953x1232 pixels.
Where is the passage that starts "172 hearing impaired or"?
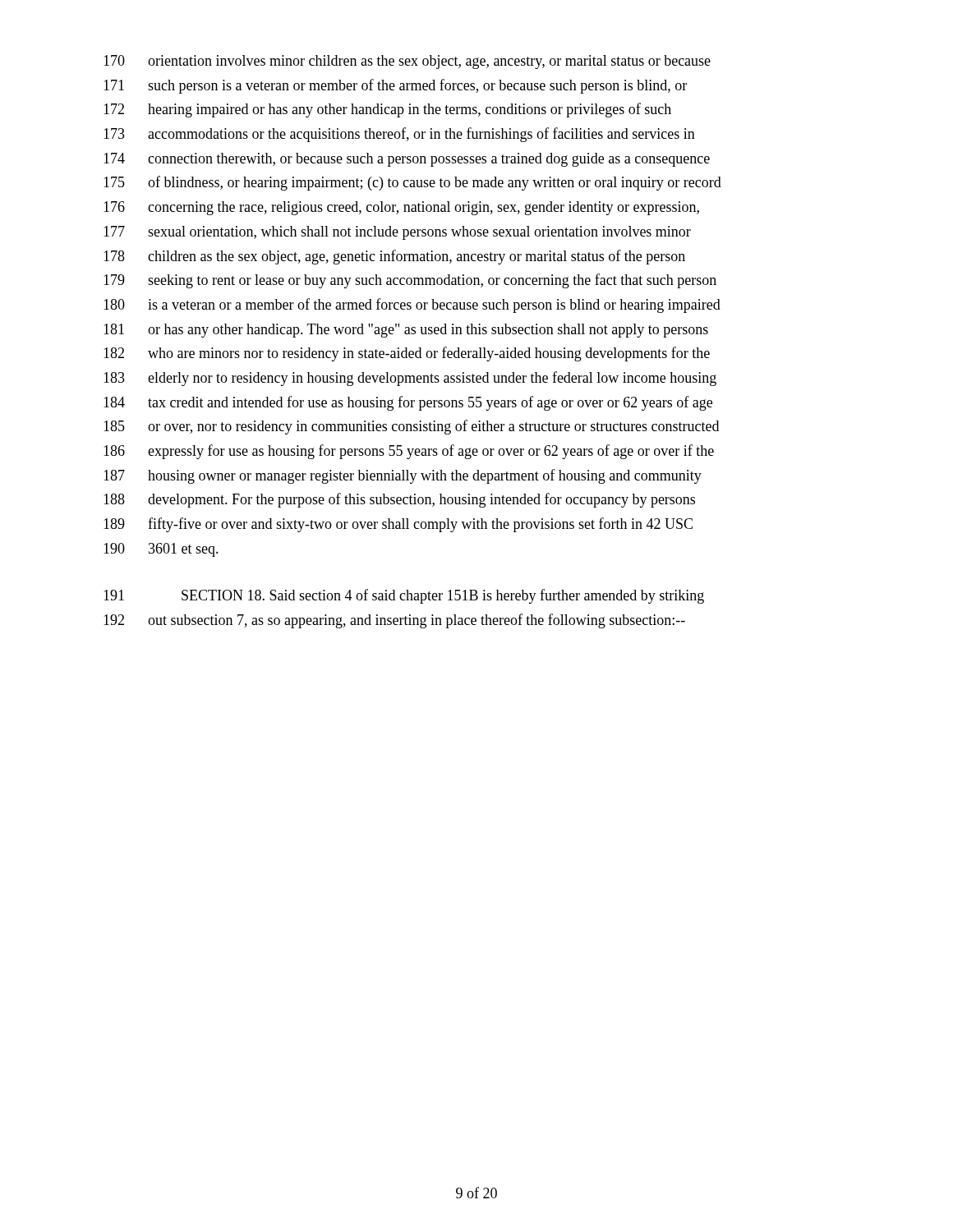coord(485,110)
